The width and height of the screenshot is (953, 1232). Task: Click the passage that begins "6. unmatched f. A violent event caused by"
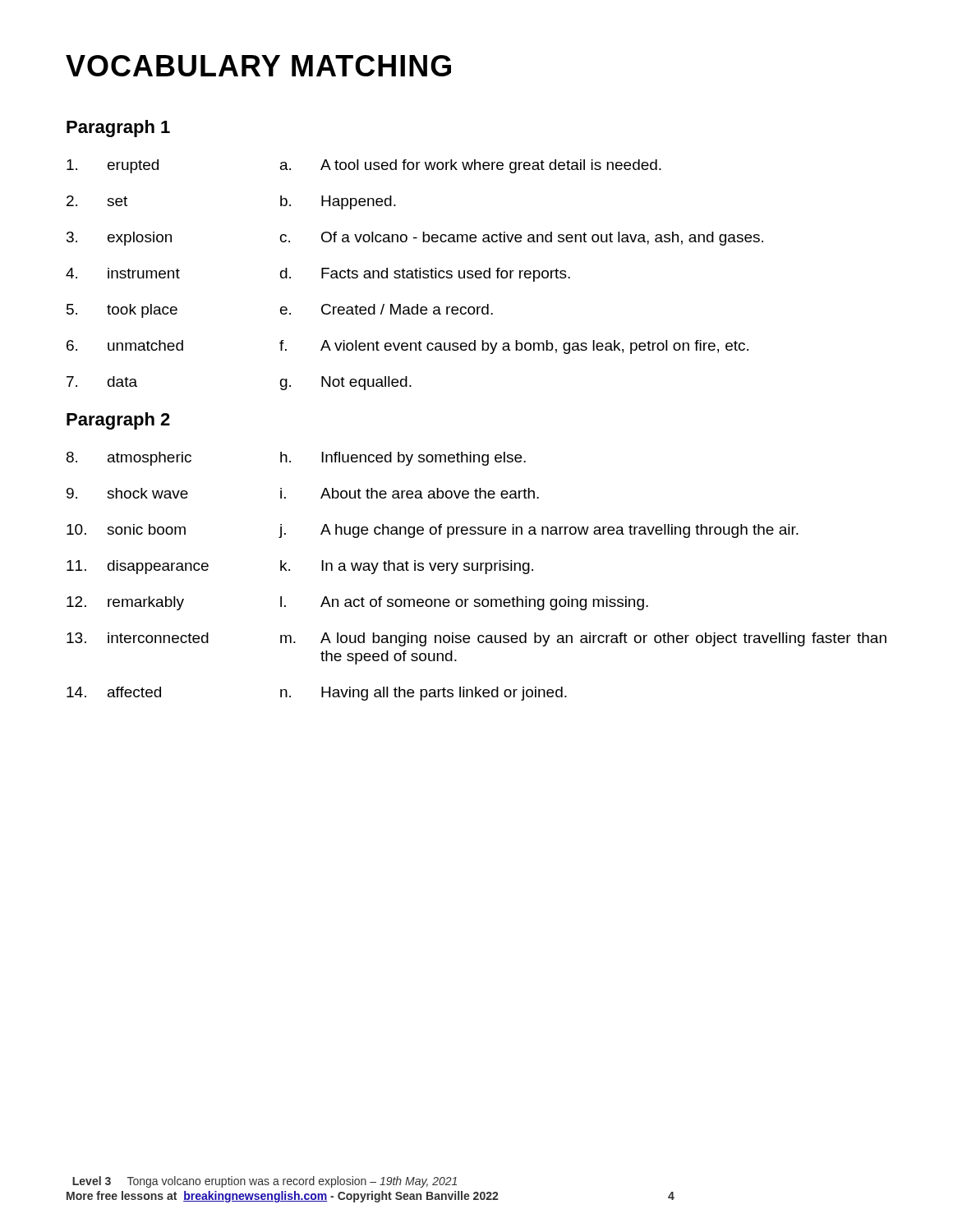(x=476, y=346)
